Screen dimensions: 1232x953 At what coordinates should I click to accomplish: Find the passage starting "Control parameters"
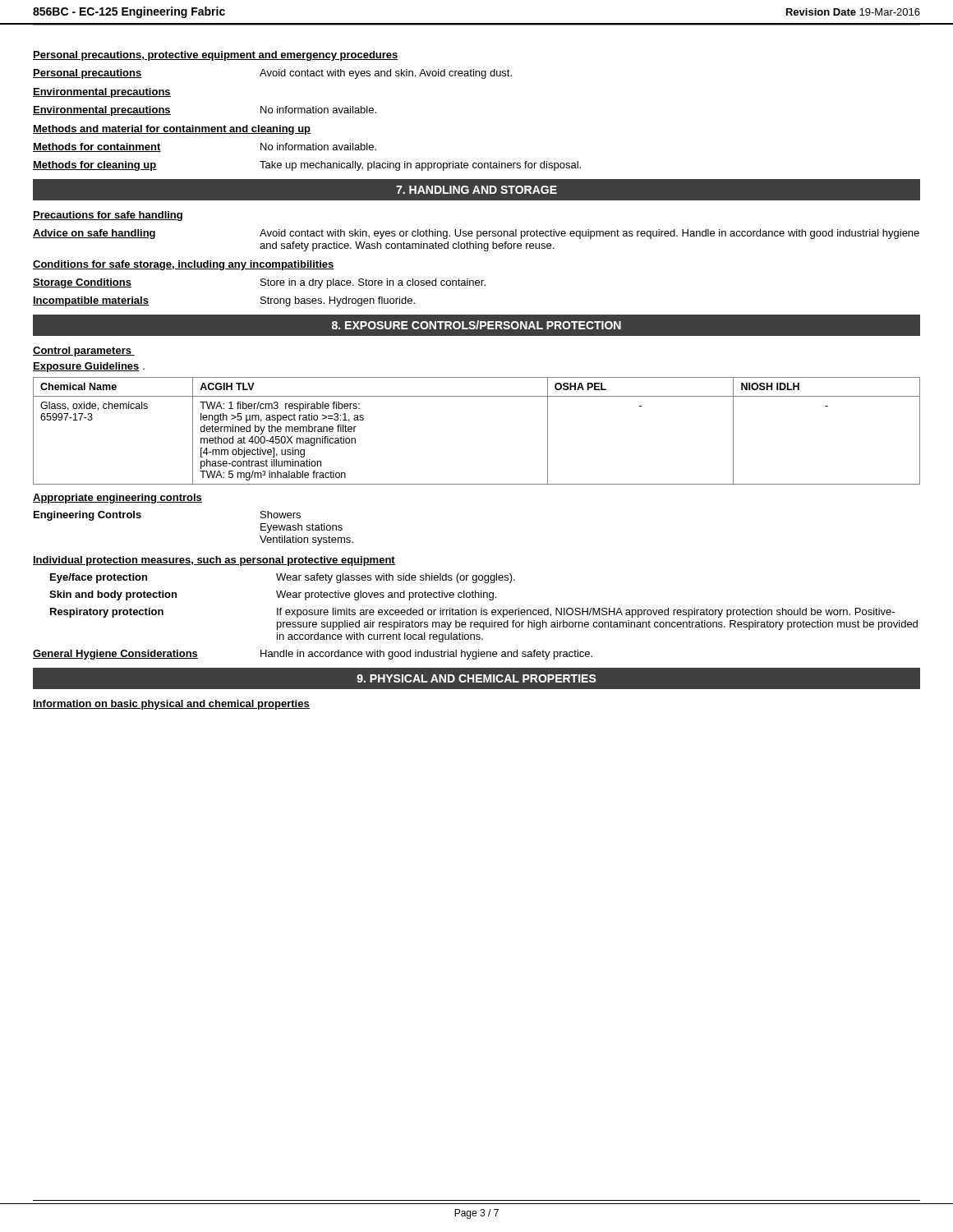click(x=84, y=350)
